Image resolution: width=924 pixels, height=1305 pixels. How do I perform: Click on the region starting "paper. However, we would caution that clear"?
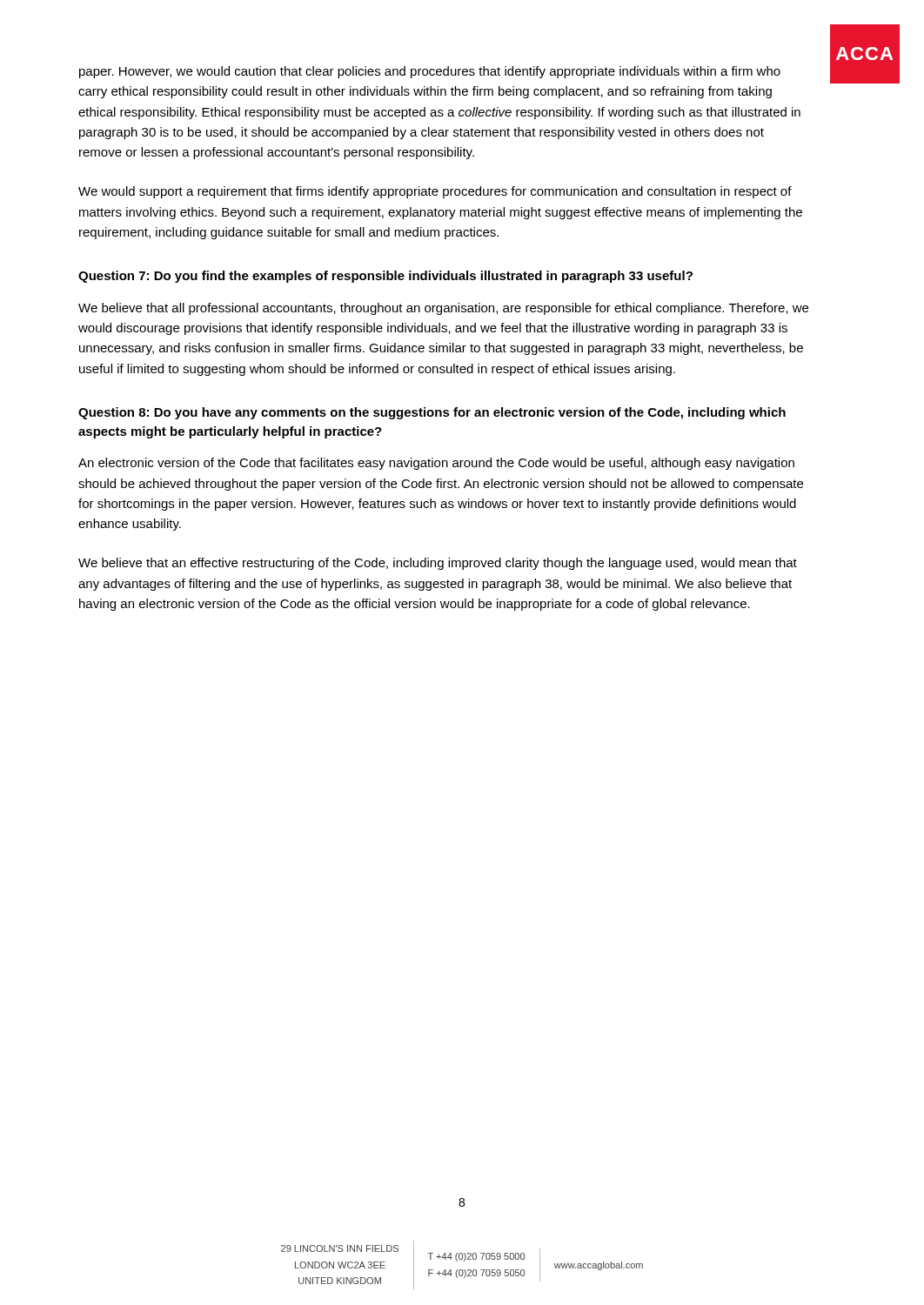440,111
